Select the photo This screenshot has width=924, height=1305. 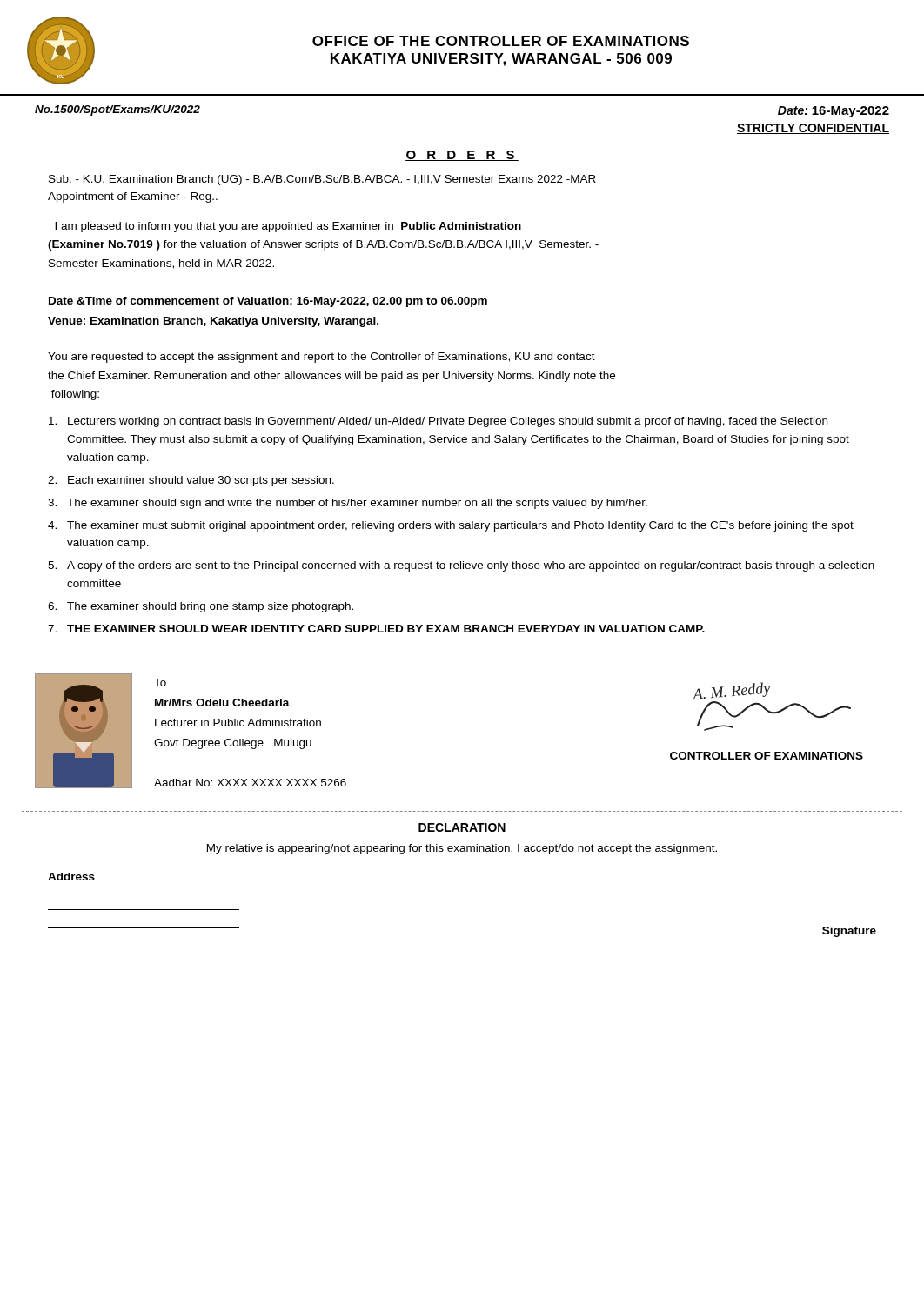coord(84,731)
